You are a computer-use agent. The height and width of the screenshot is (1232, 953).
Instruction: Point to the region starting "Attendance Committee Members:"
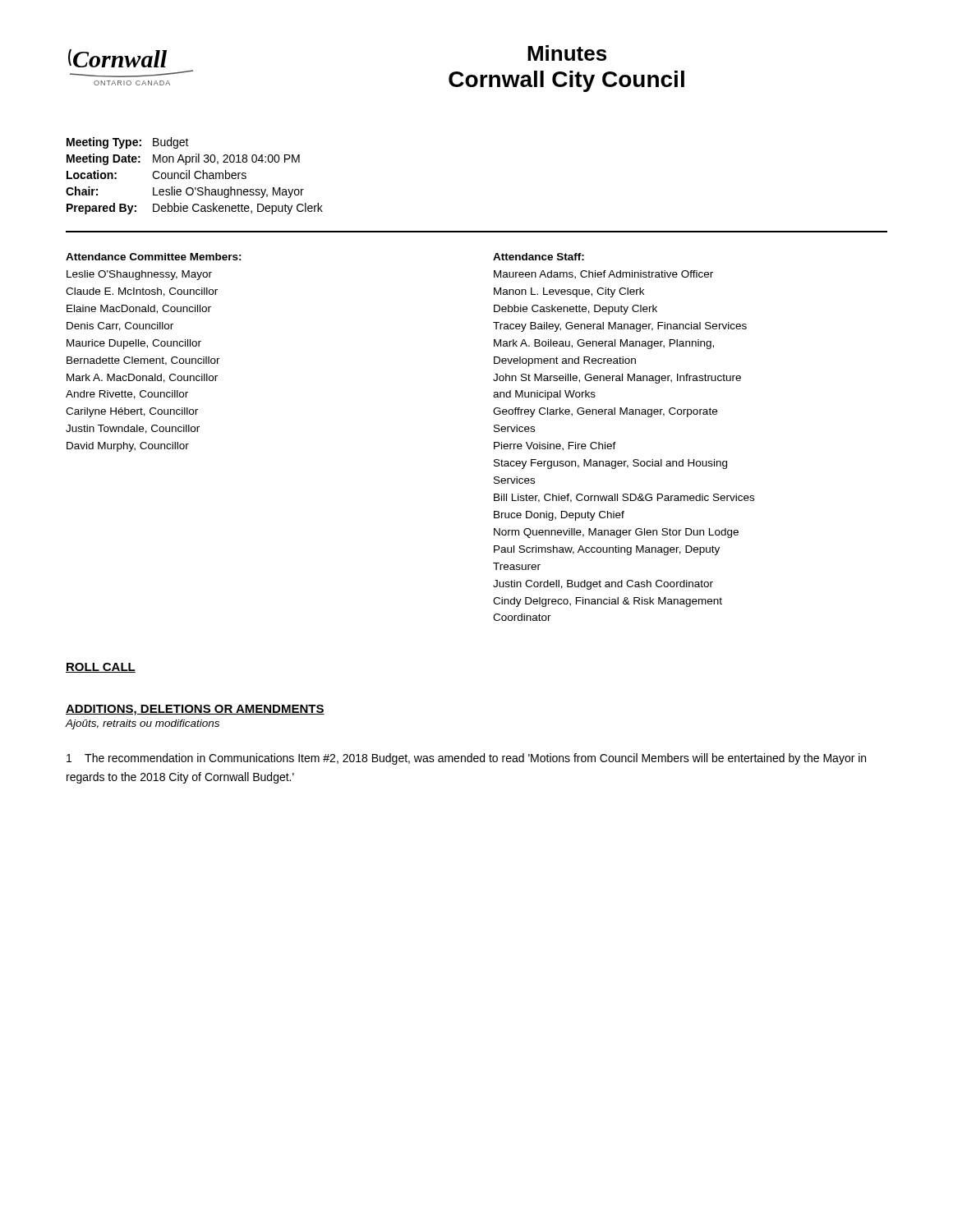(x=154, y=257)
